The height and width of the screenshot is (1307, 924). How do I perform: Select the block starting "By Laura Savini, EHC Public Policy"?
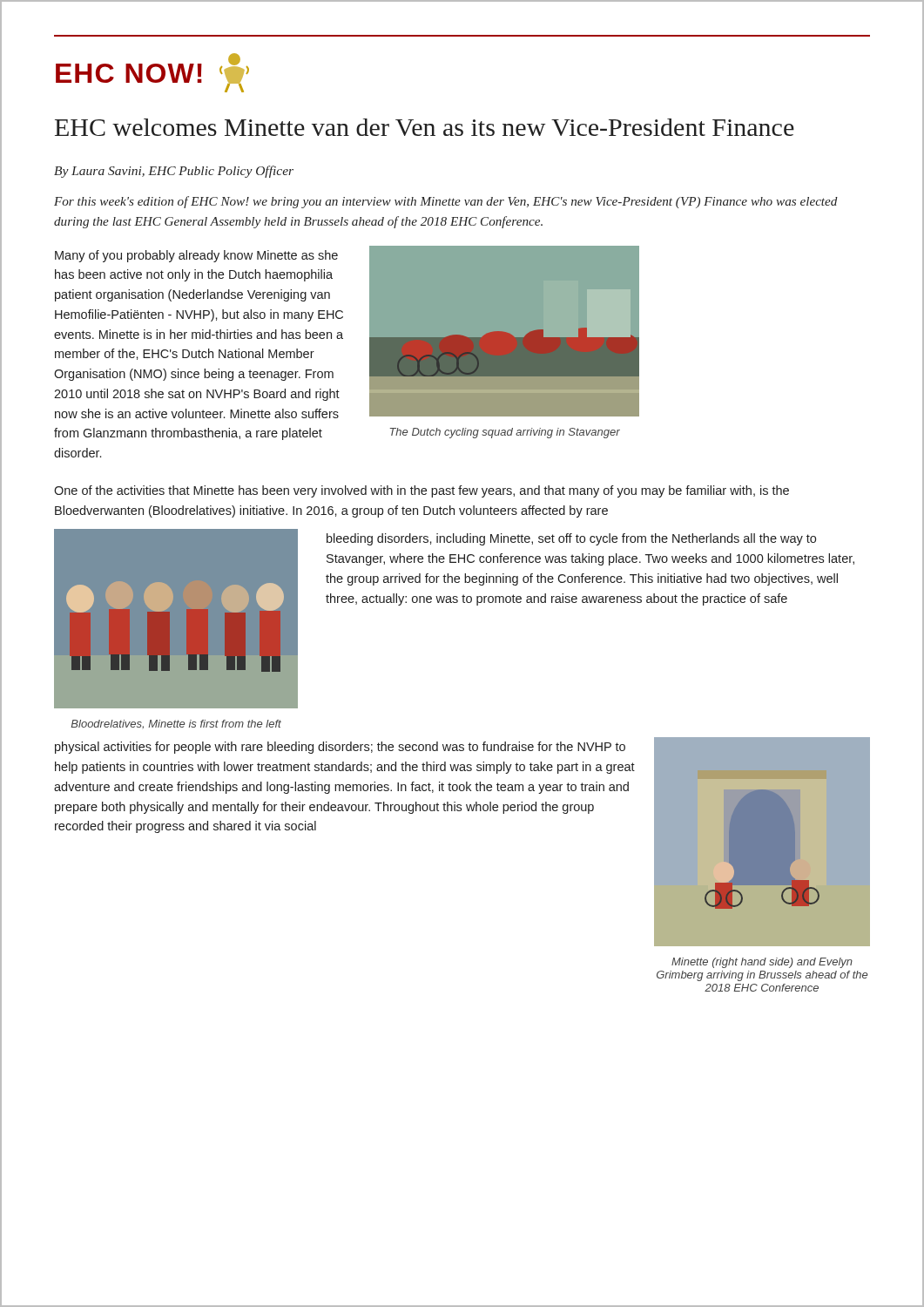click(174, 170)
